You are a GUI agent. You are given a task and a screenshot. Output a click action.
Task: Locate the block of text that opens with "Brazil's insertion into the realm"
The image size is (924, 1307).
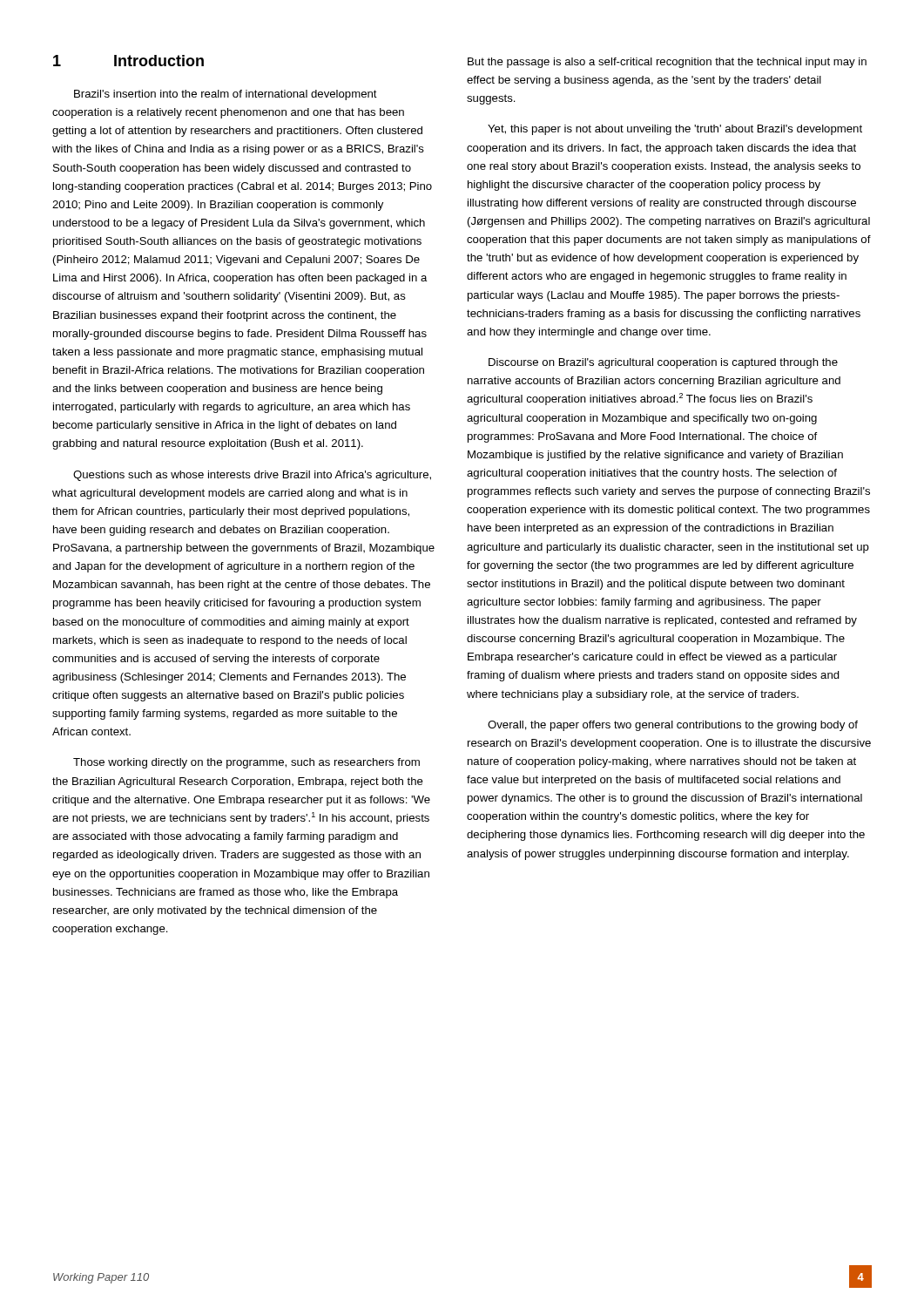242,269
